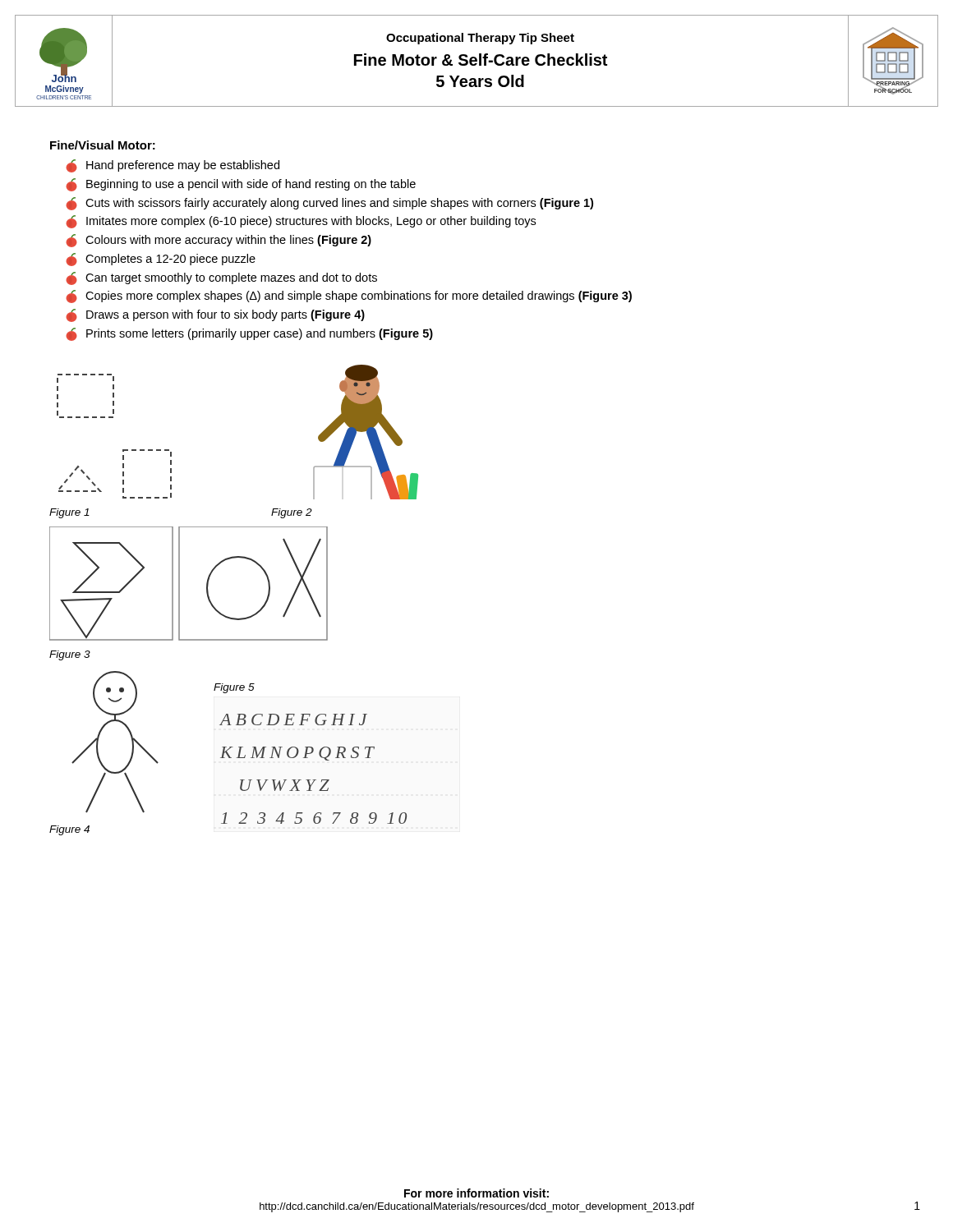Where is the passage that starts "Cuts with scissors"?

point(329,203)
